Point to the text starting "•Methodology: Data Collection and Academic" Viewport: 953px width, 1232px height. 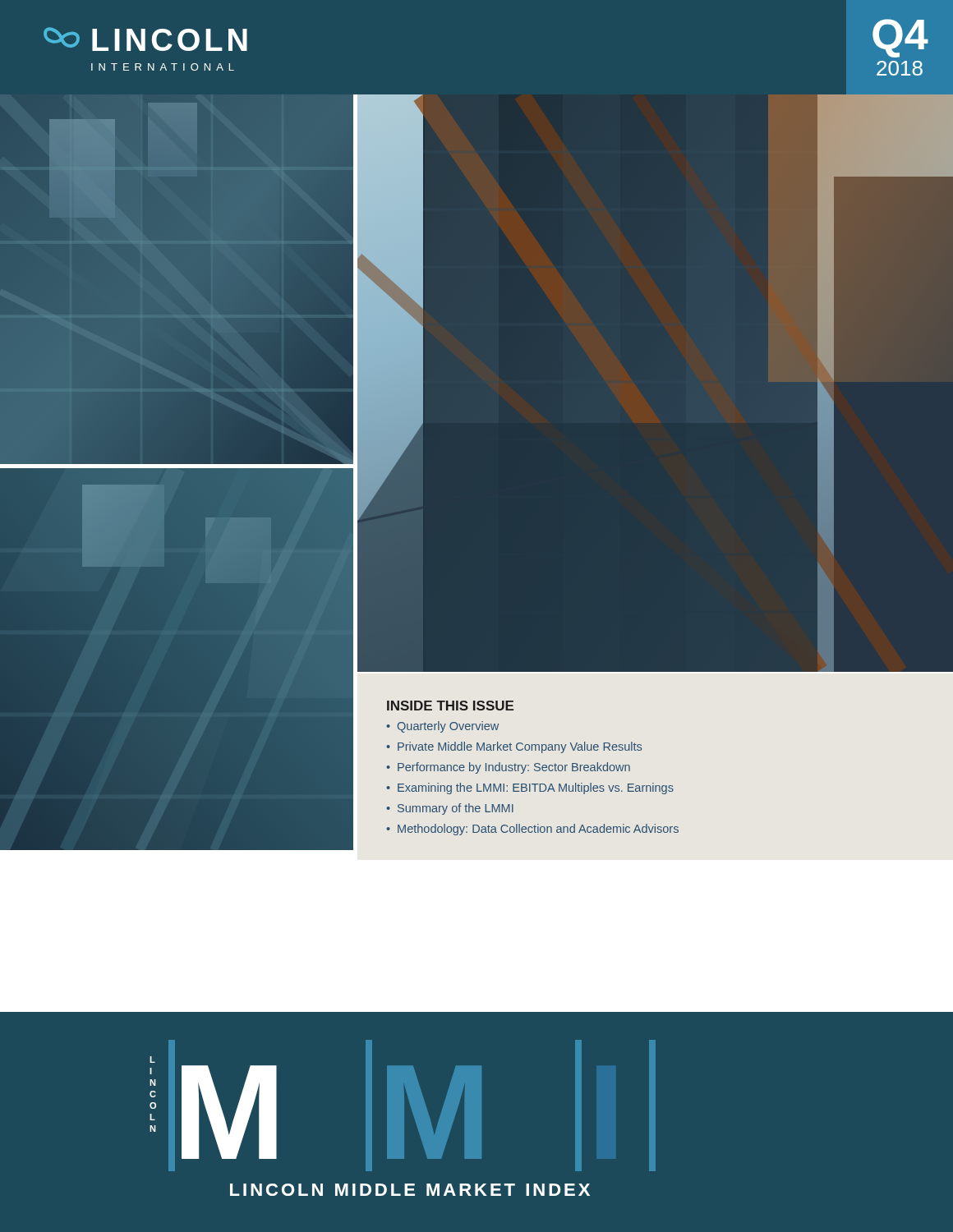tap(533, 829)
